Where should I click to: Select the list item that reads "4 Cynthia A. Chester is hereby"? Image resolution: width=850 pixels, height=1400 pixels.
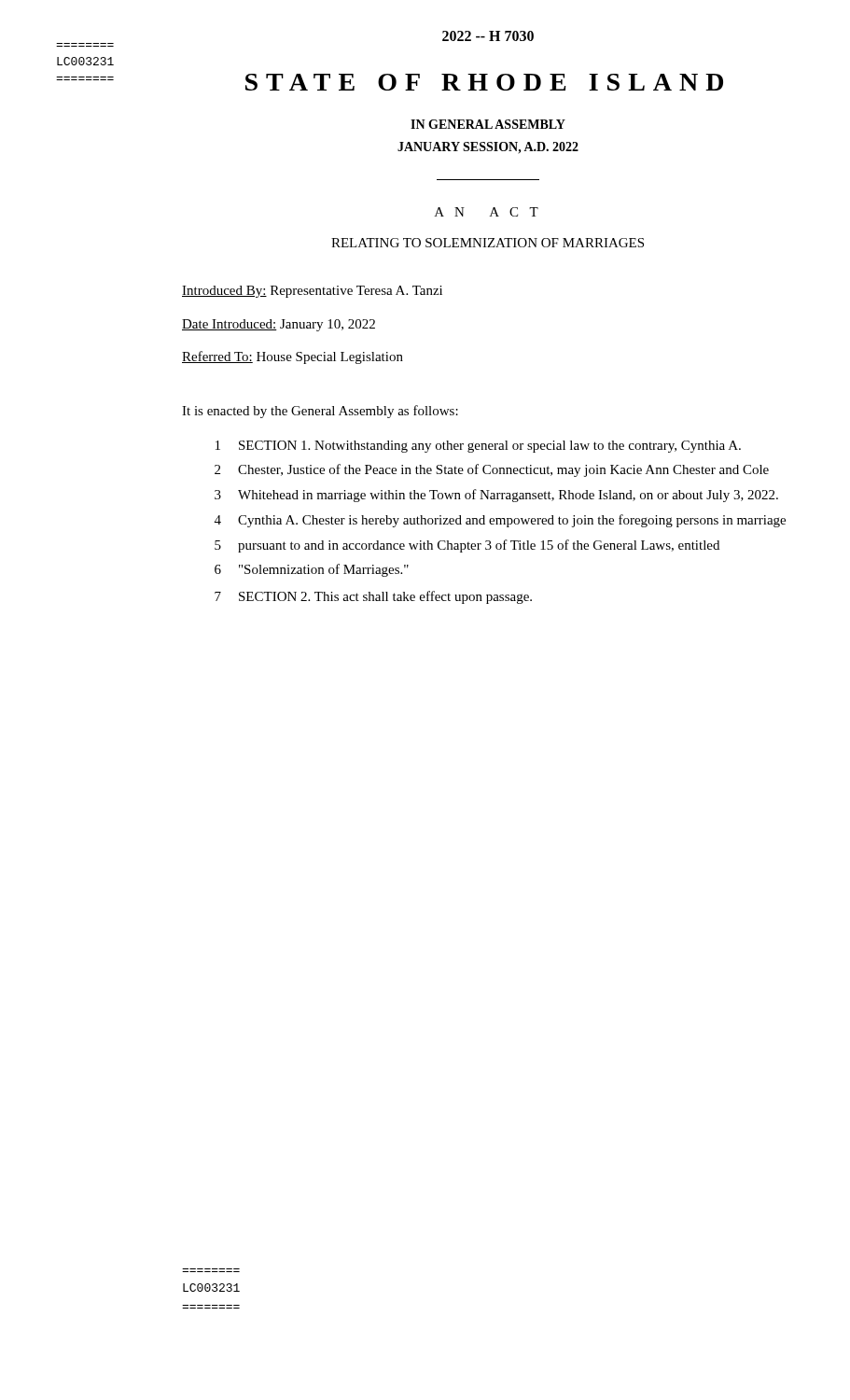(x=488, y=520)
